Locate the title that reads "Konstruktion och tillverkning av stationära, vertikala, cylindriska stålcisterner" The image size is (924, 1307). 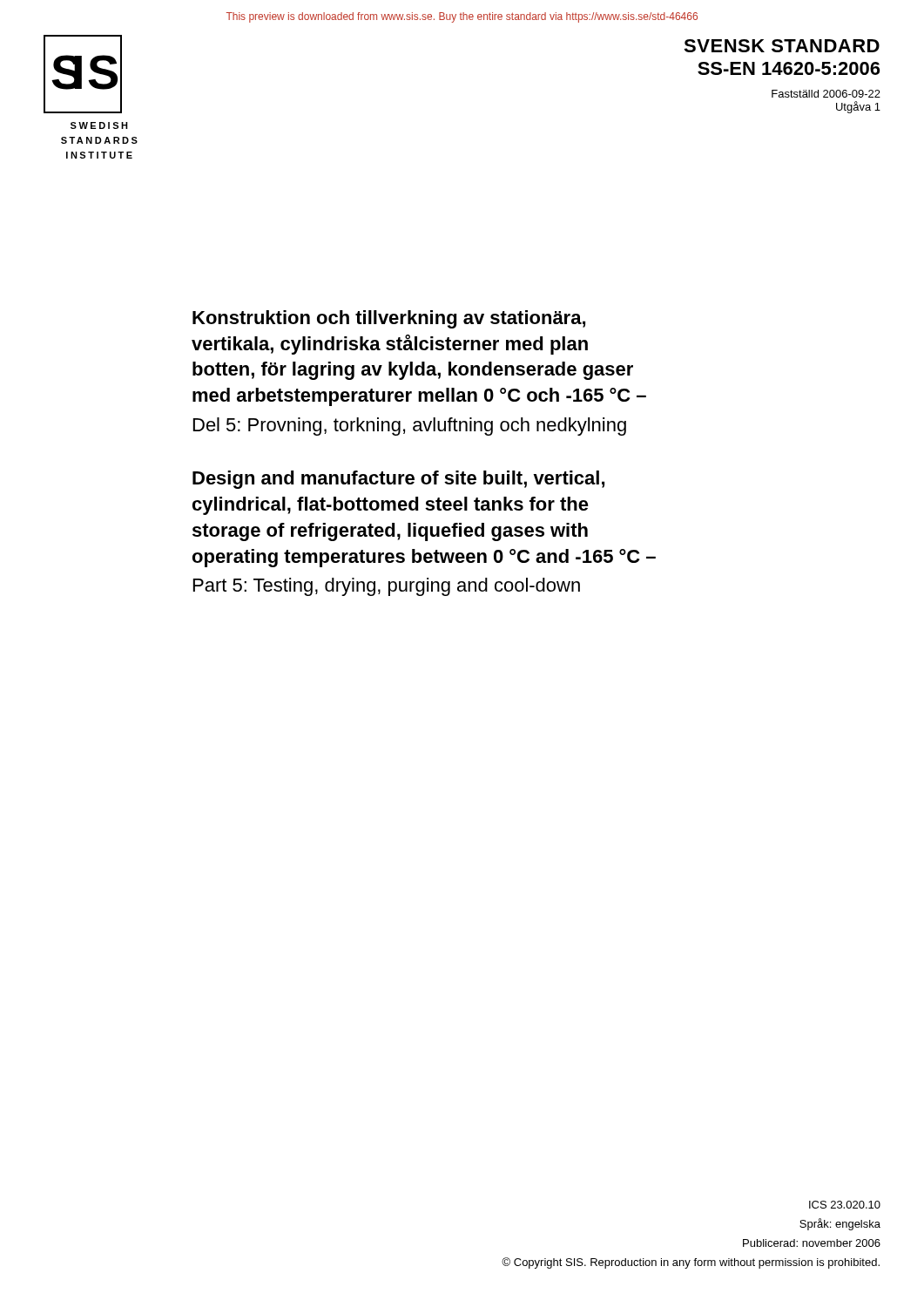419,356
